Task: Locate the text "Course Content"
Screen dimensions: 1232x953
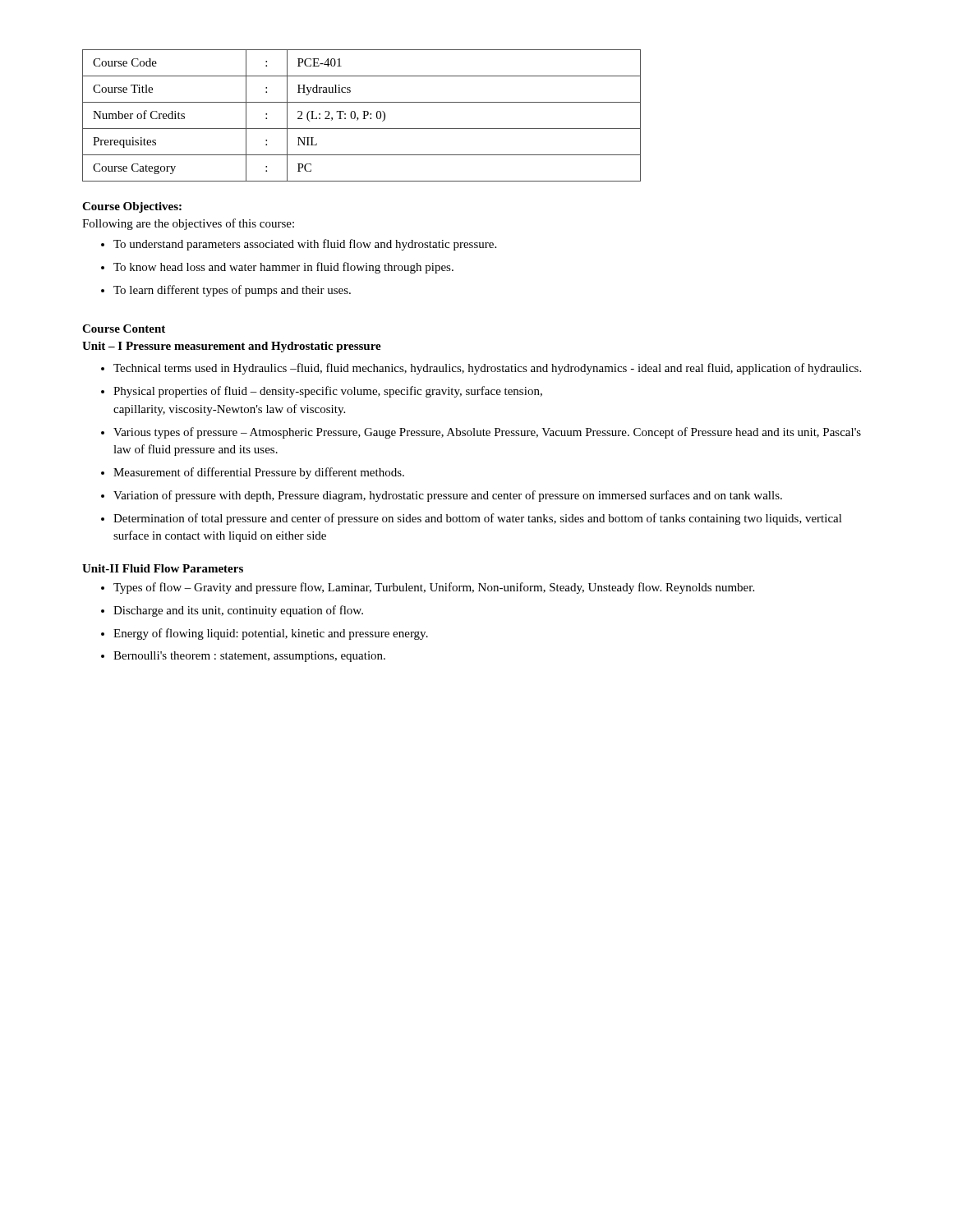Action: [124, 329]
